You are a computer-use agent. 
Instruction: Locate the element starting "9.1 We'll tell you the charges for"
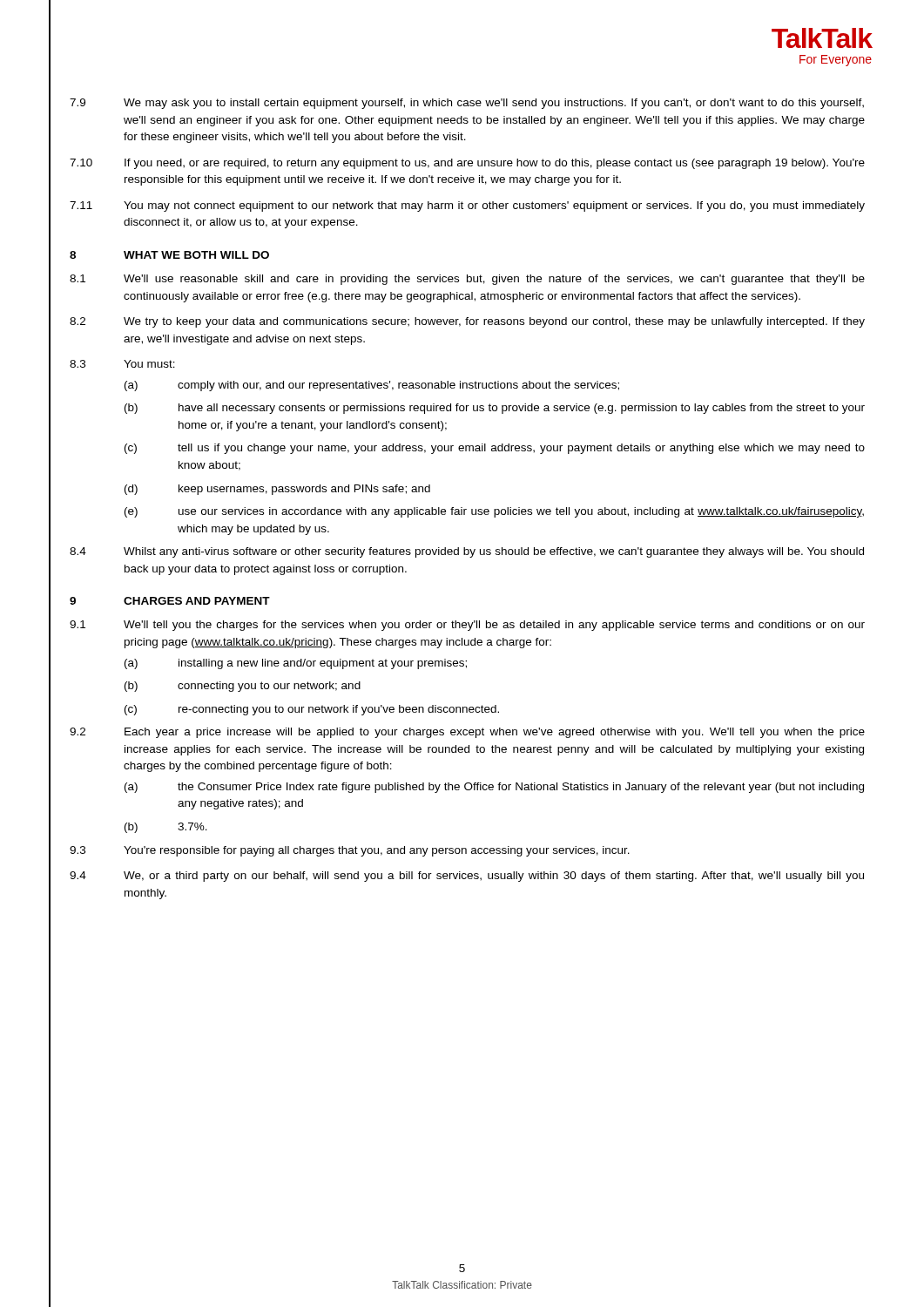[467, 633]
